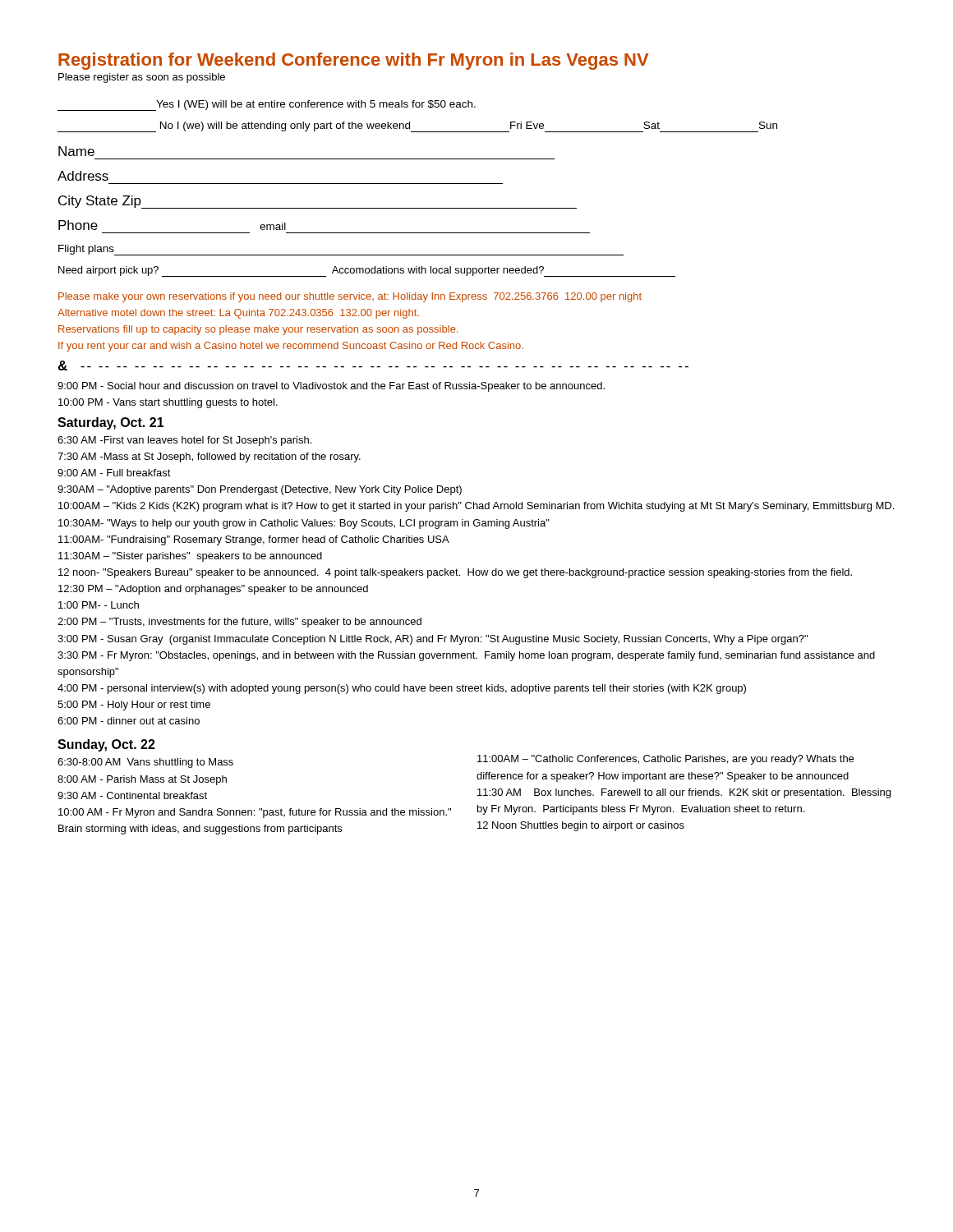Find the text block starting "Phone email"

324,225
